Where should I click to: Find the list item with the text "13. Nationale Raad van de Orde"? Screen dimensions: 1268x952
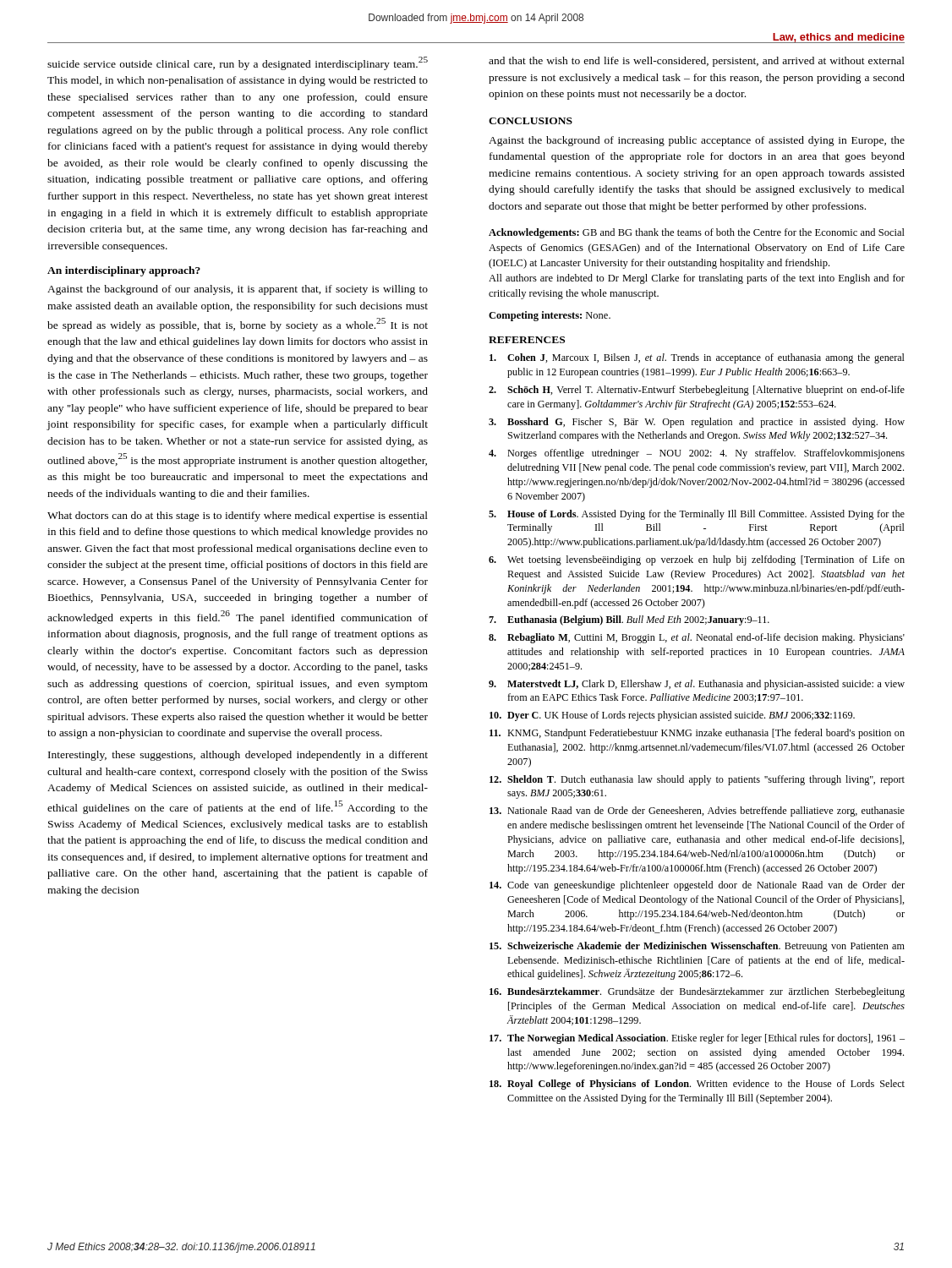pyautogui.click(x=697, y=840)
